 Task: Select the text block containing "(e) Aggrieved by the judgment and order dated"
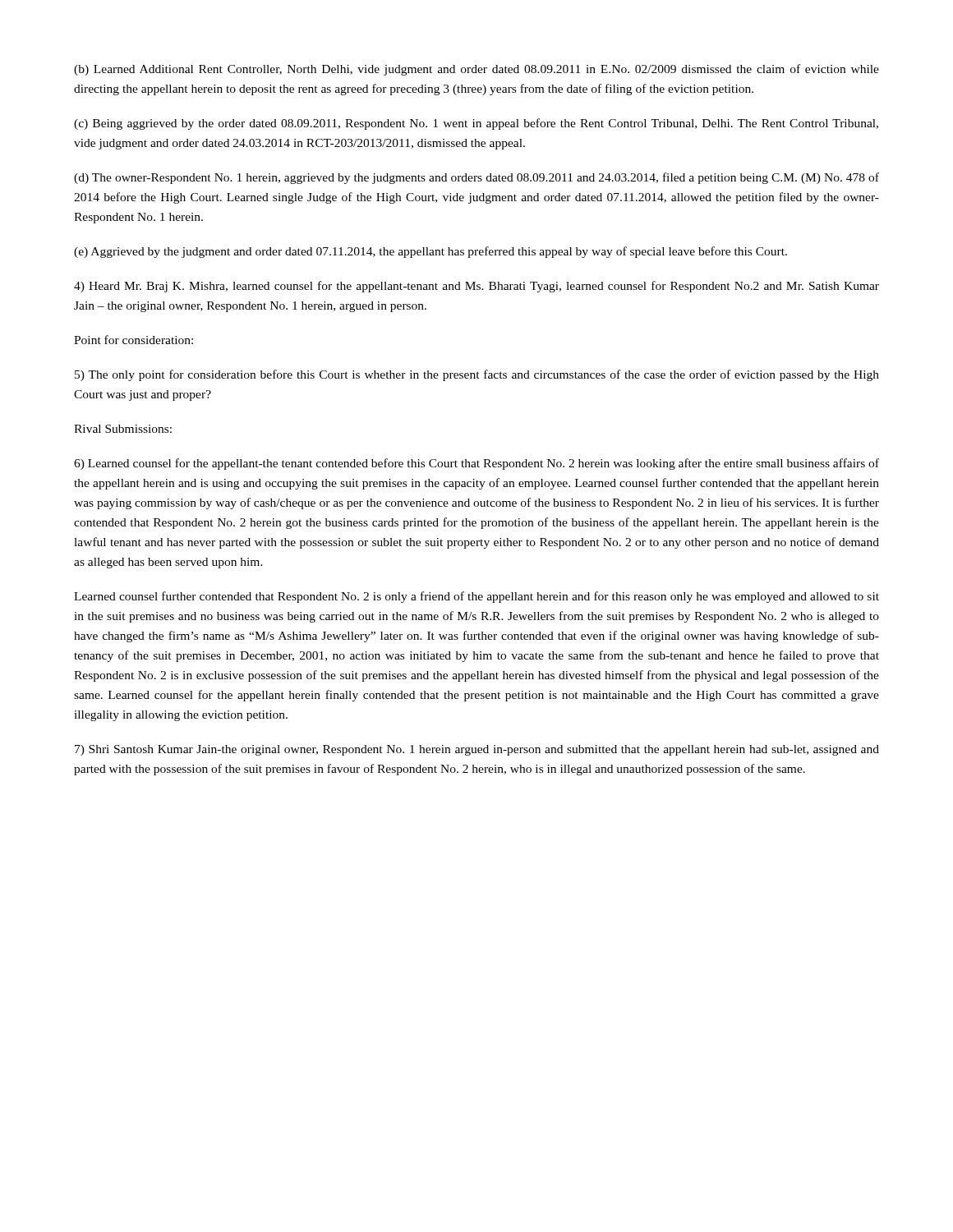(x=431, y=251)
